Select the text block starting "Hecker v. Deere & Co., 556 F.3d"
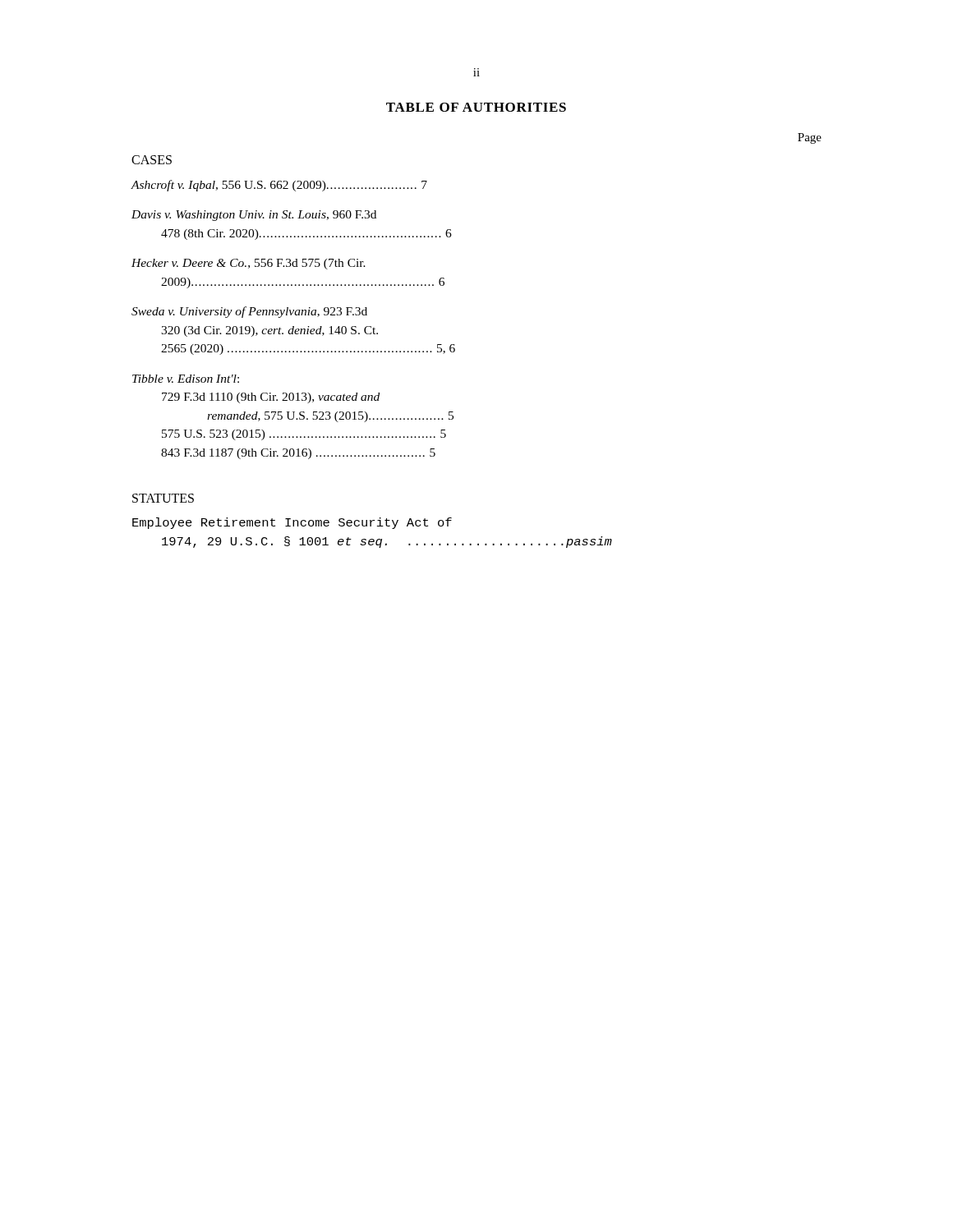953x1232 pixels. [249, 264]
